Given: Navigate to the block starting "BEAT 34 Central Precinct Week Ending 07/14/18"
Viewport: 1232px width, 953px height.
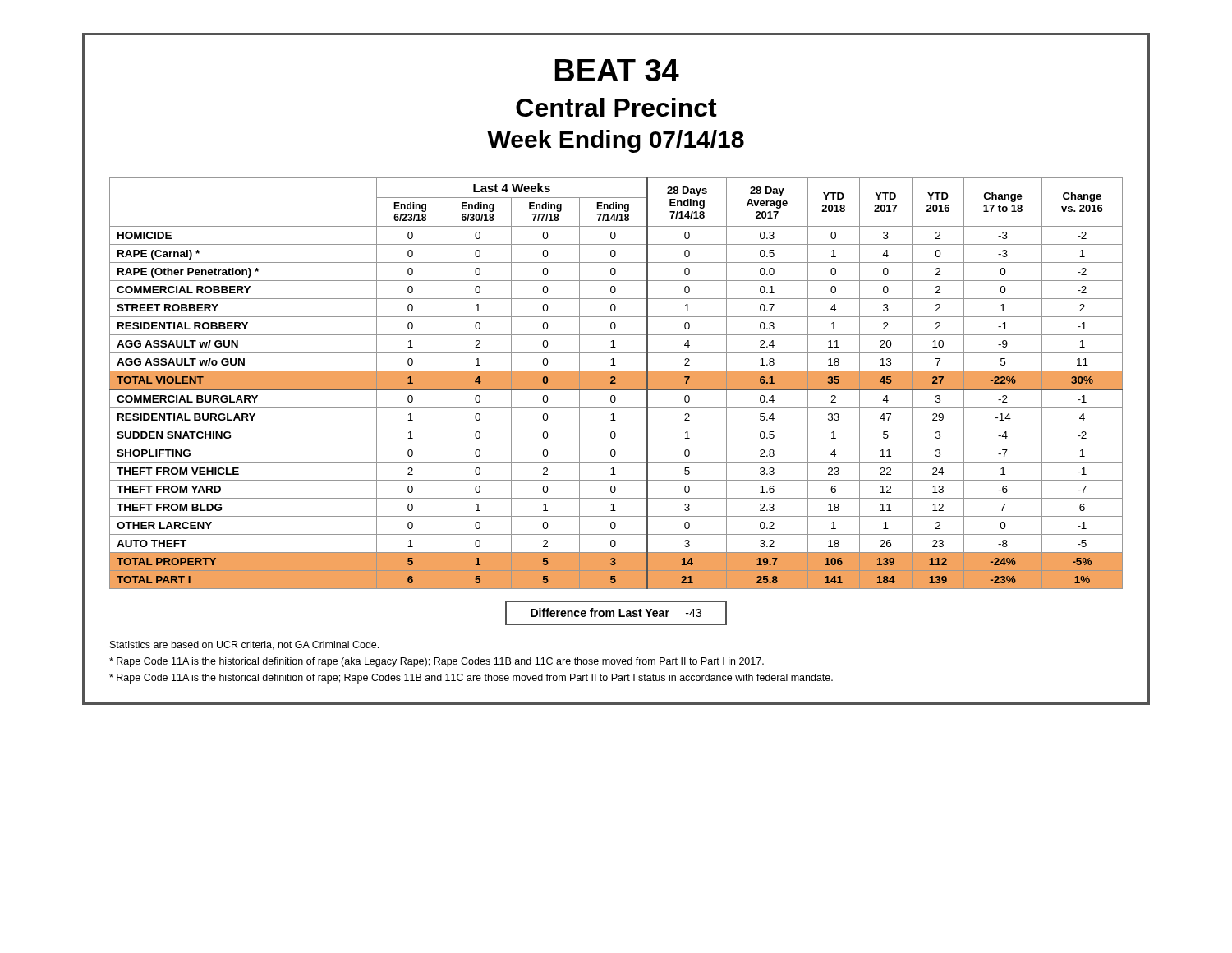Looking at the screenshot, I should (616, 103).
